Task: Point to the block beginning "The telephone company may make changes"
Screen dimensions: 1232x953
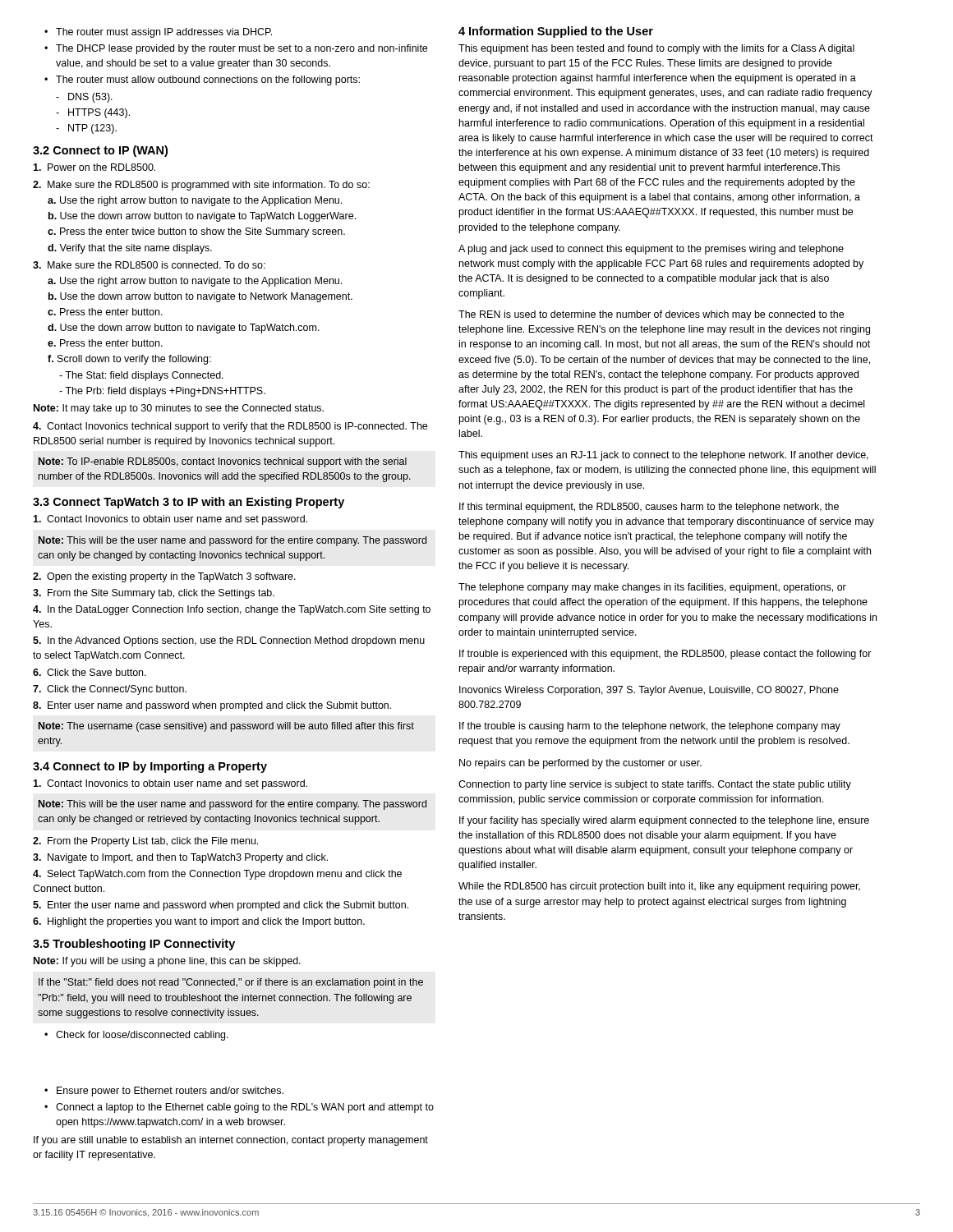Action: 668,610
